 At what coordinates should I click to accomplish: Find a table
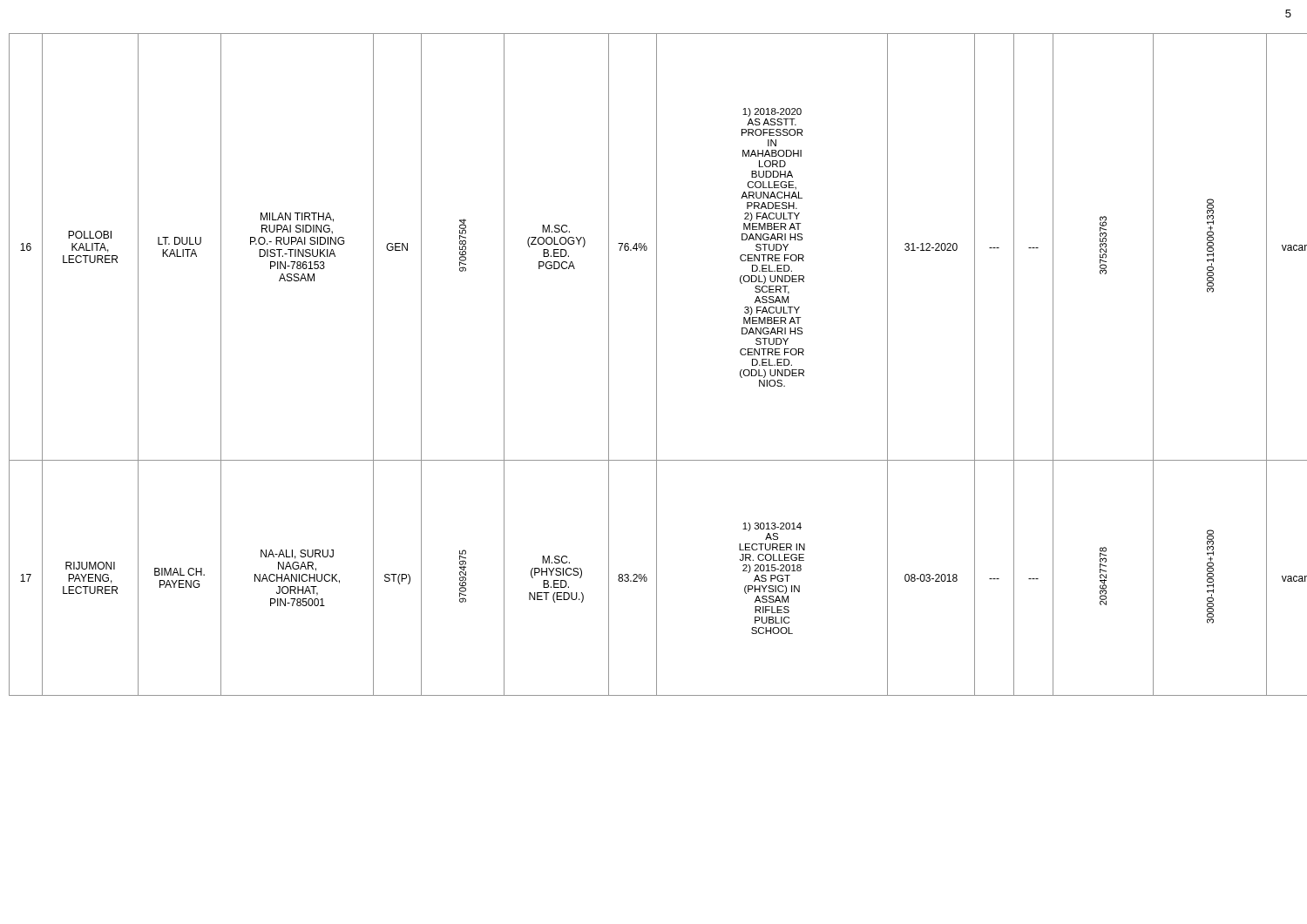(654, 364)
